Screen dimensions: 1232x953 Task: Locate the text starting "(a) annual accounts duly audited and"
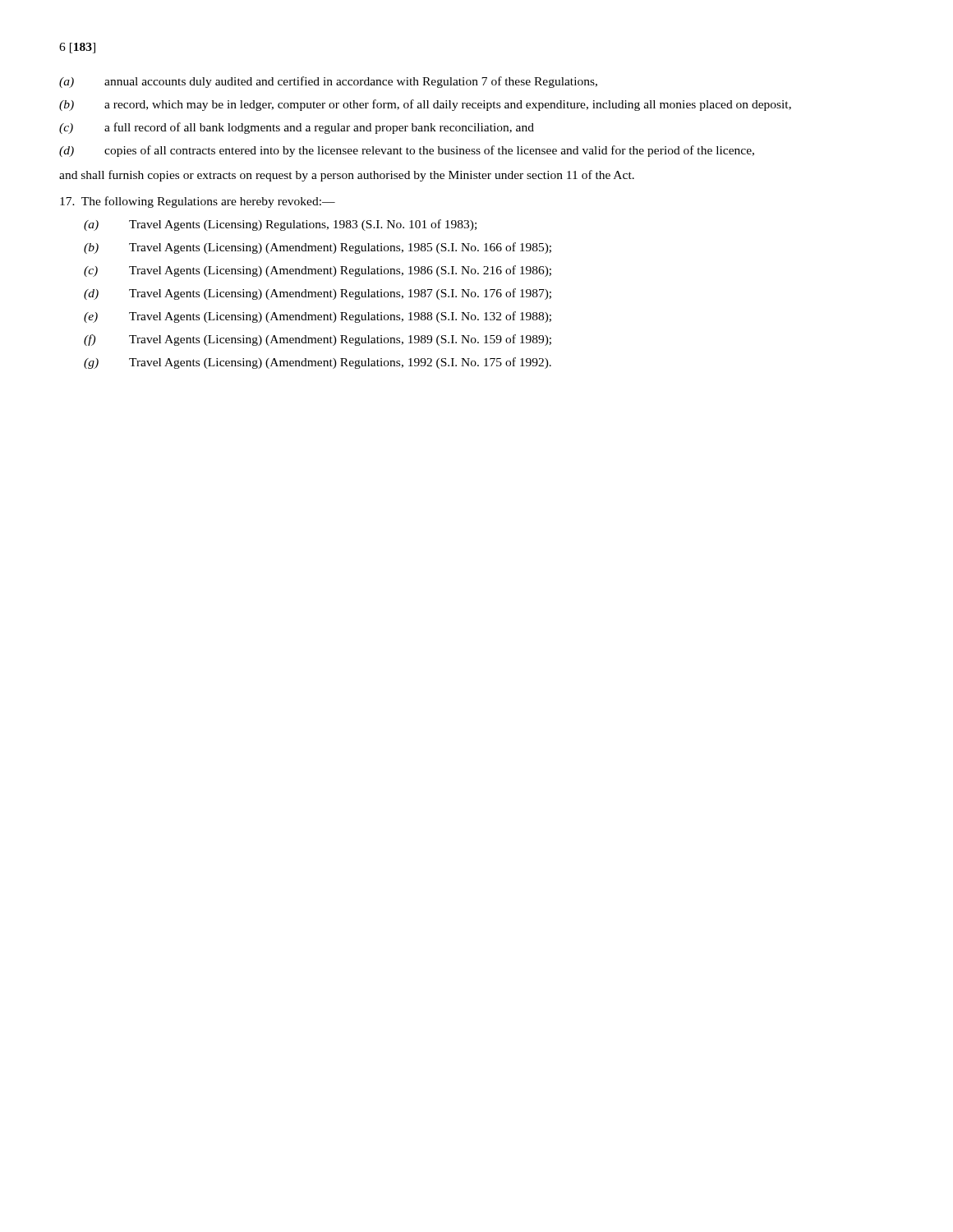coord(476,81)
